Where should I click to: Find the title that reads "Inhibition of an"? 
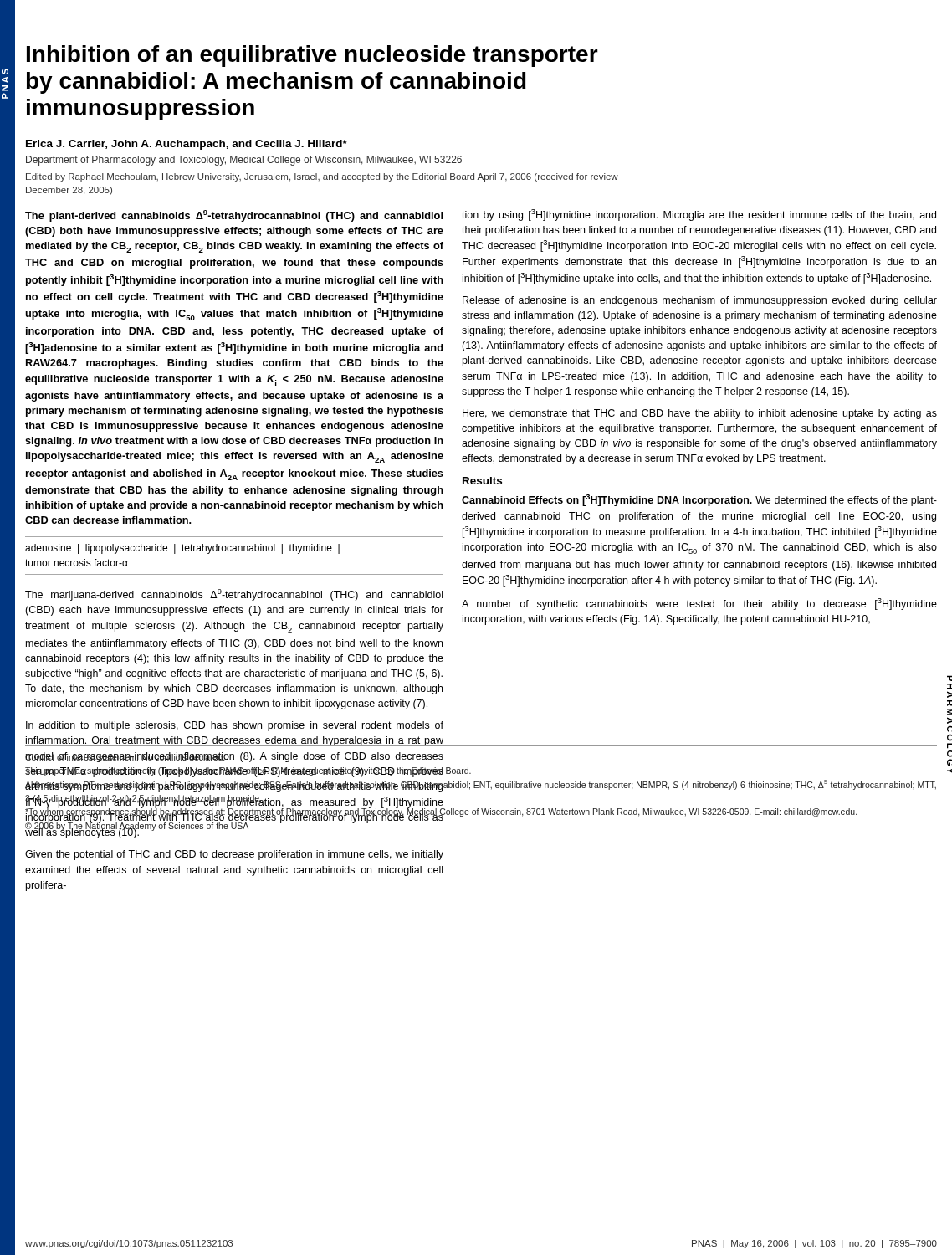(481, 81)
